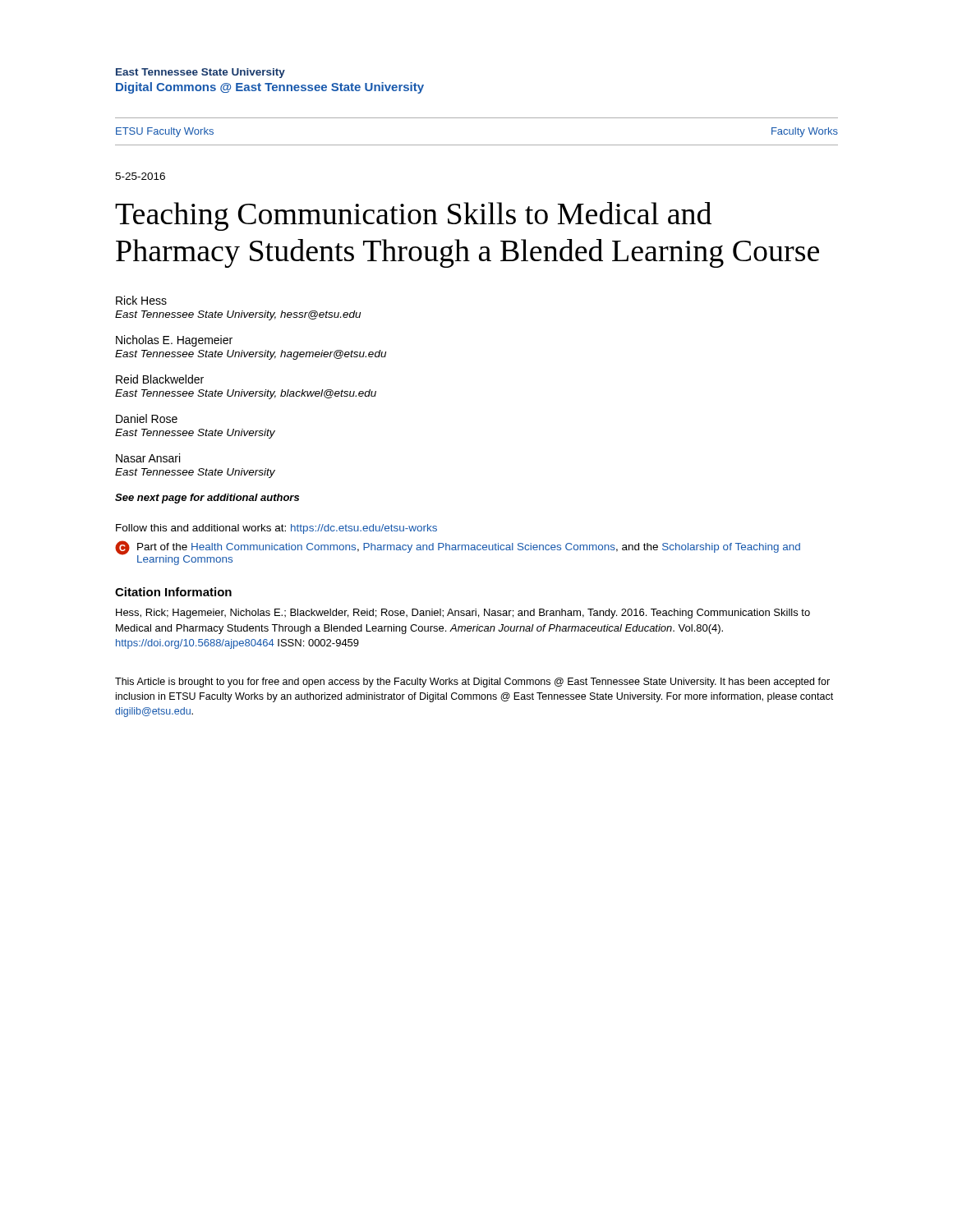
Task: Point to "Faculty Works"
Action: pyautogui.click(x=804, y=131)
